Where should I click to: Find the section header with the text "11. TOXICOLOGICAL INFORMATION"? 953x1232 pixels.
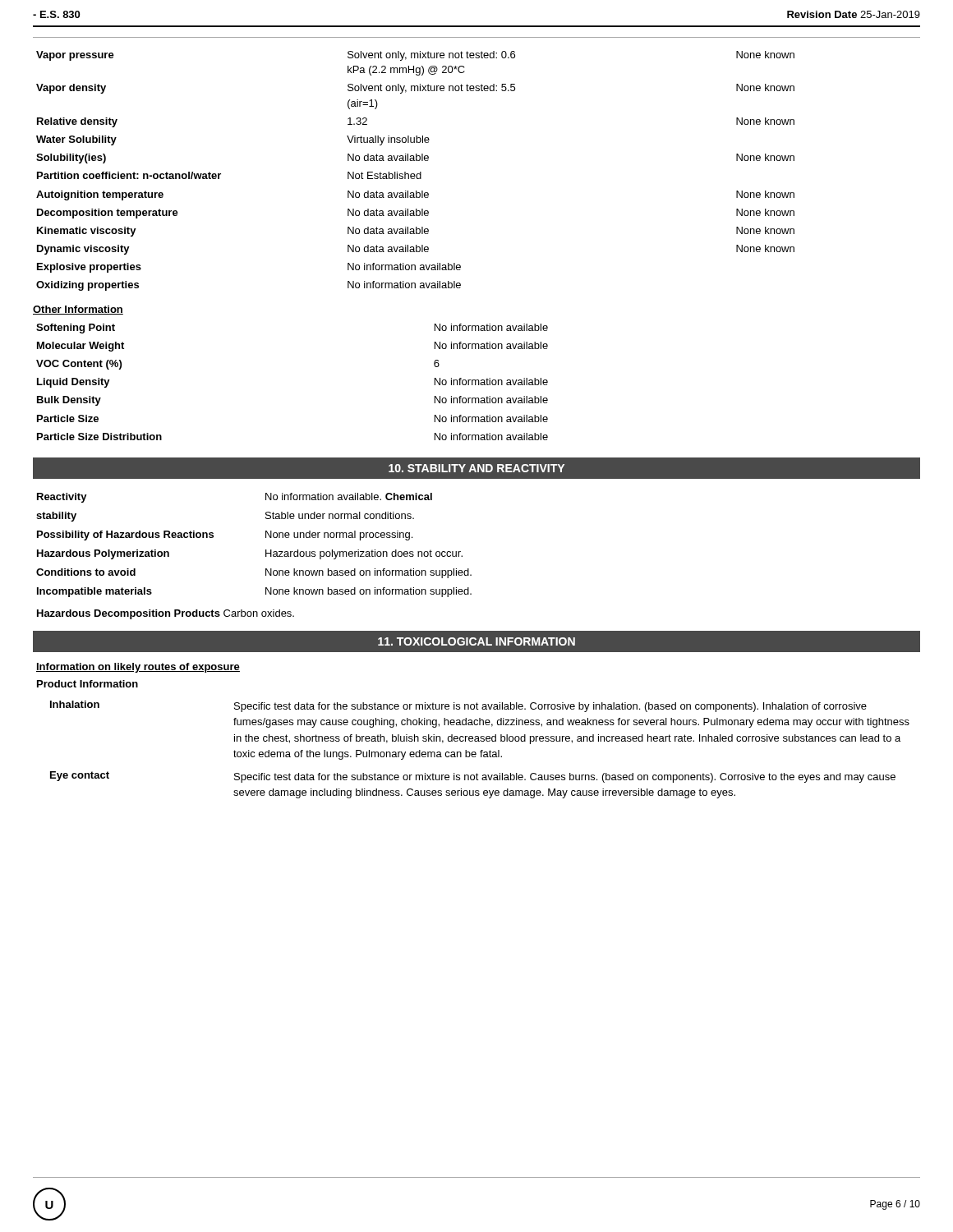476,641
